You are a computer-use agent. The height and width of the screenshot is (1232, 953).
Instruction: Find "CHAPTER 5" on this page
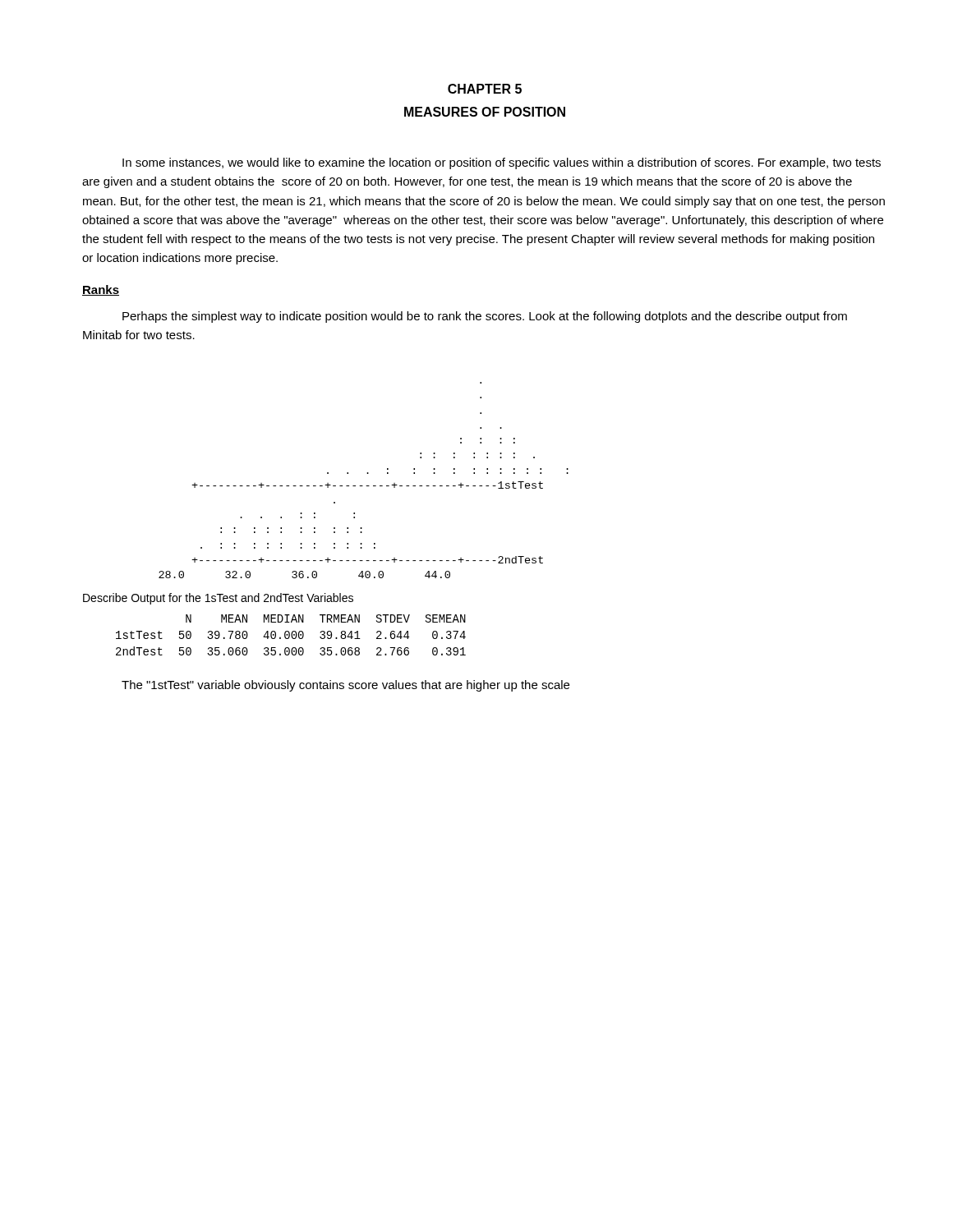pyautogui.click(x=485, y=89)
